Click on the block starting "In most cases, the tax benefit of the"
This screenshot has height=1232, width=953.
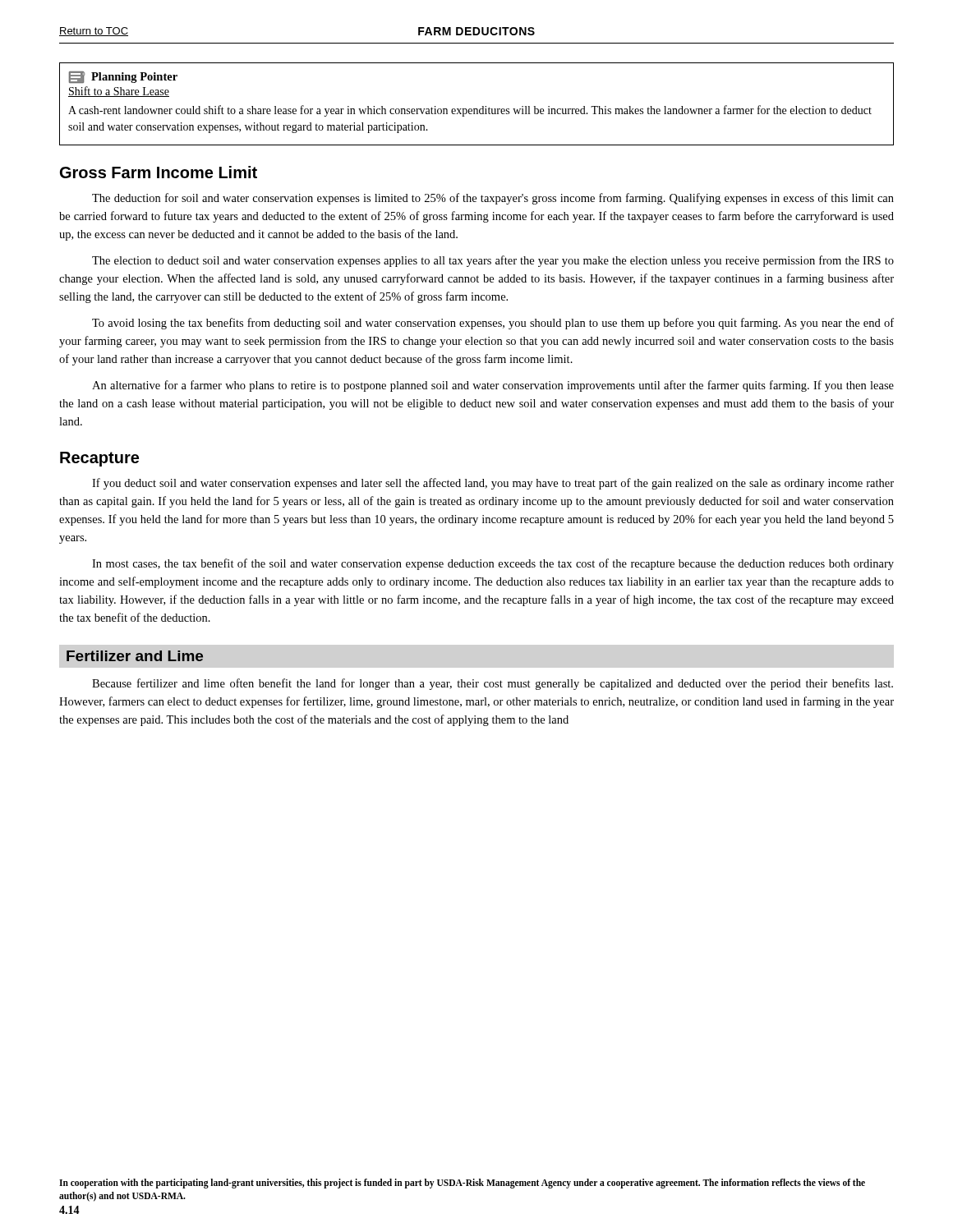[x=476, y=591]
